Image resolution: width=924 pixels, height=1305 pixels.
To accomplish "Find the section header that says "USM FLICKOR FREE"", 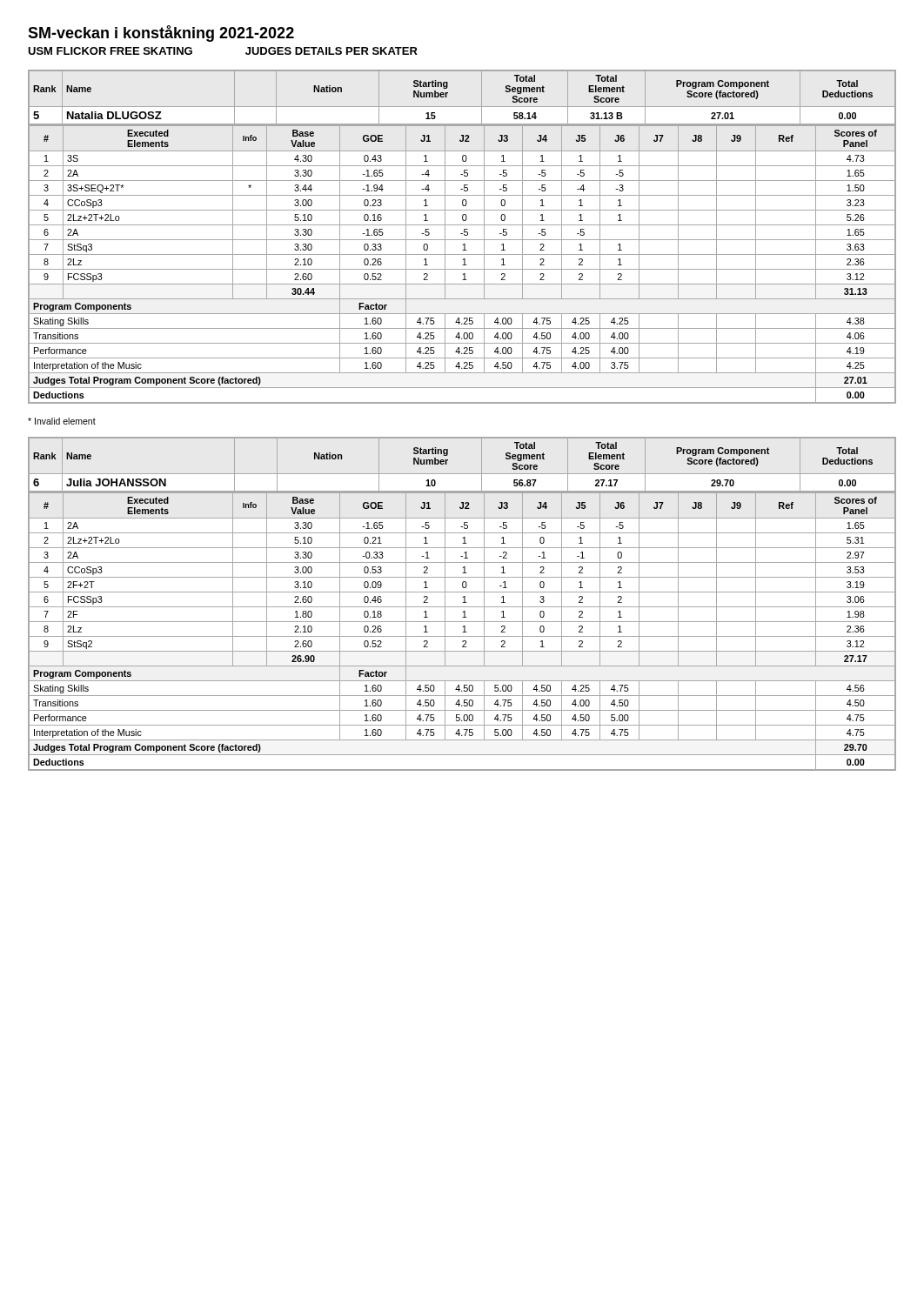I will click(x=102, y=51).
